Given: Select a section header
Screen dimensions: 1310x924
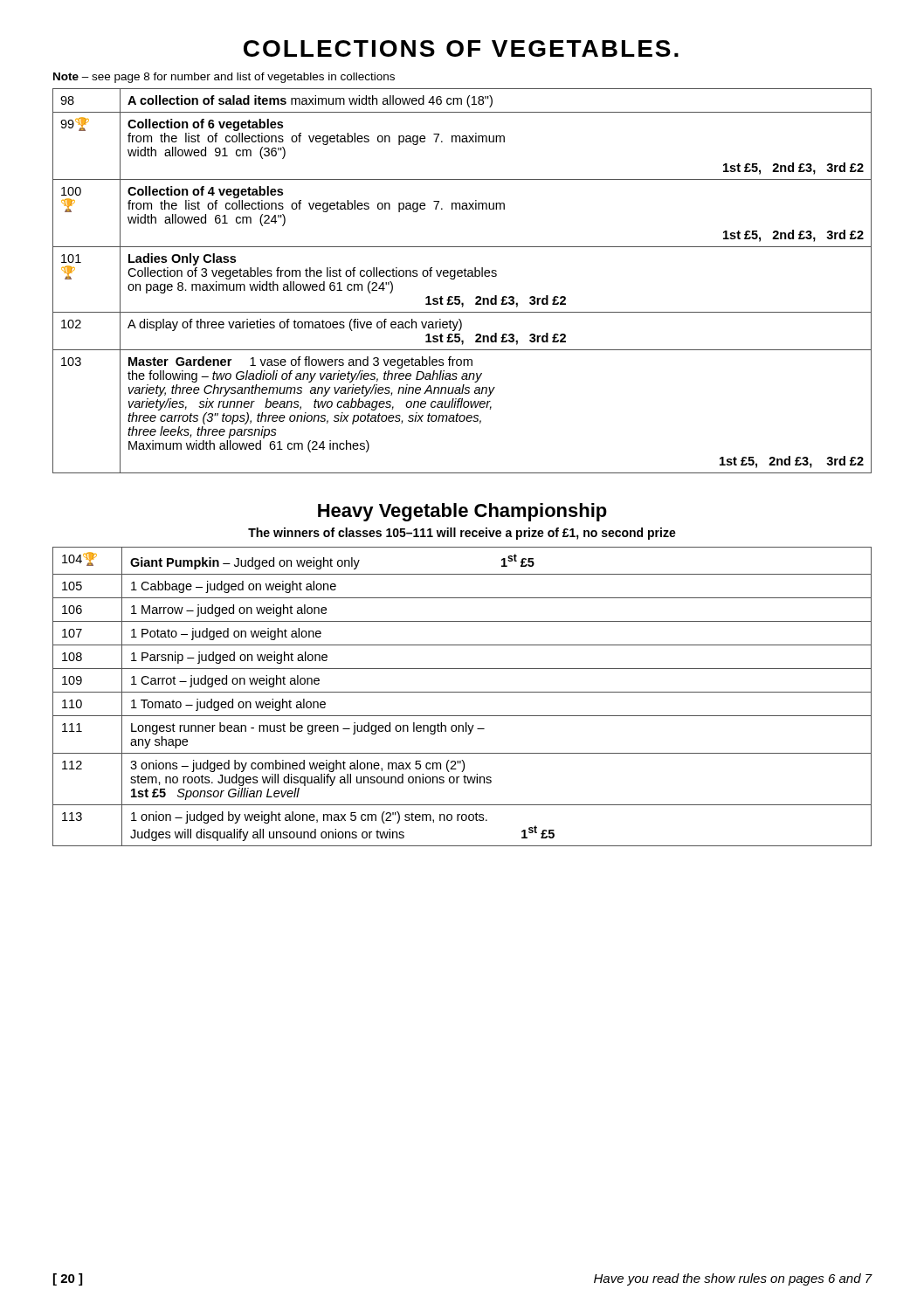Looking at the screenshot, I should coord(462,510).
